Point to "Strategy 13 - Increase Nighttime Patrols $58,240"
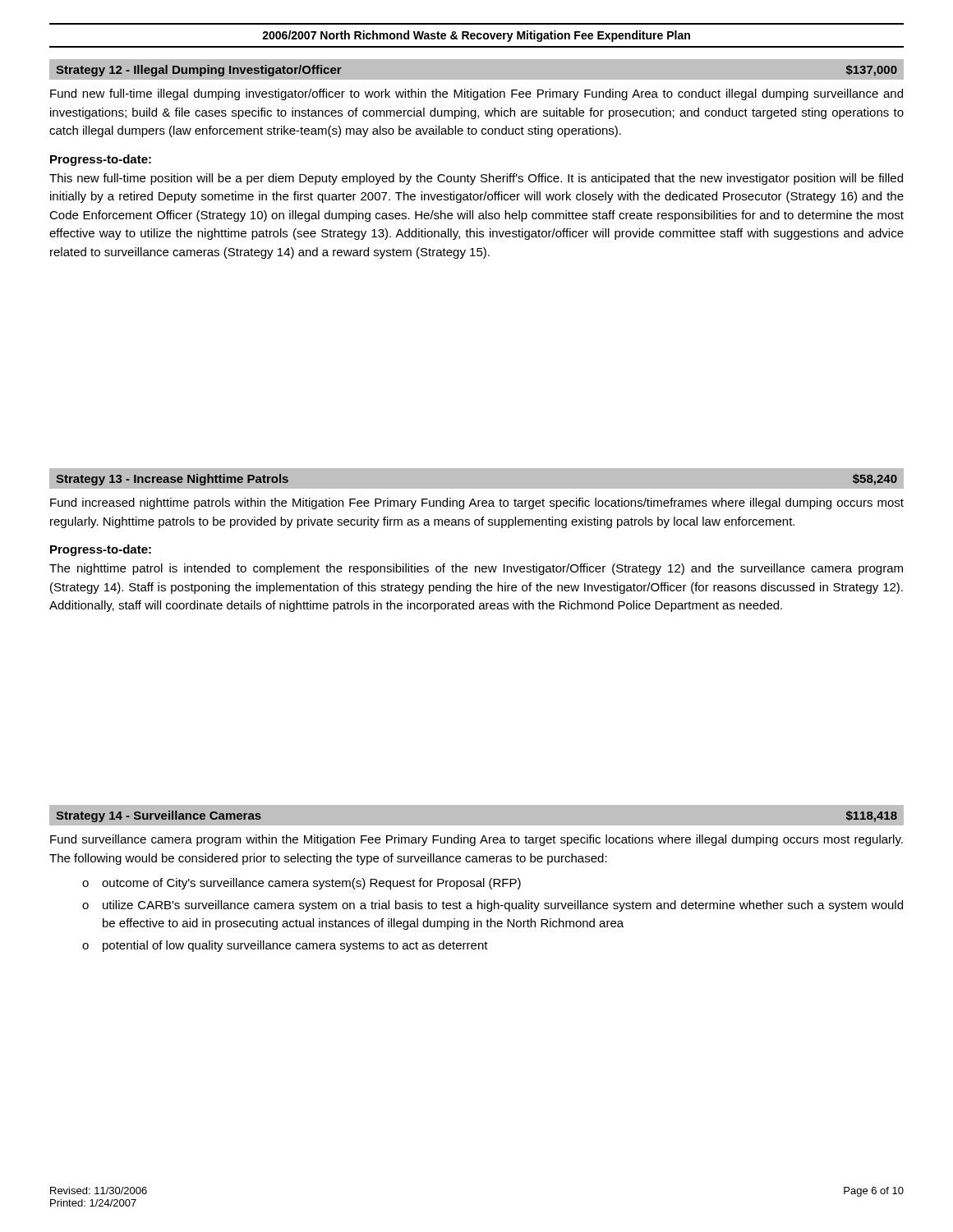The width and height of the screenshot is (953, 1232). coord(476,478)
